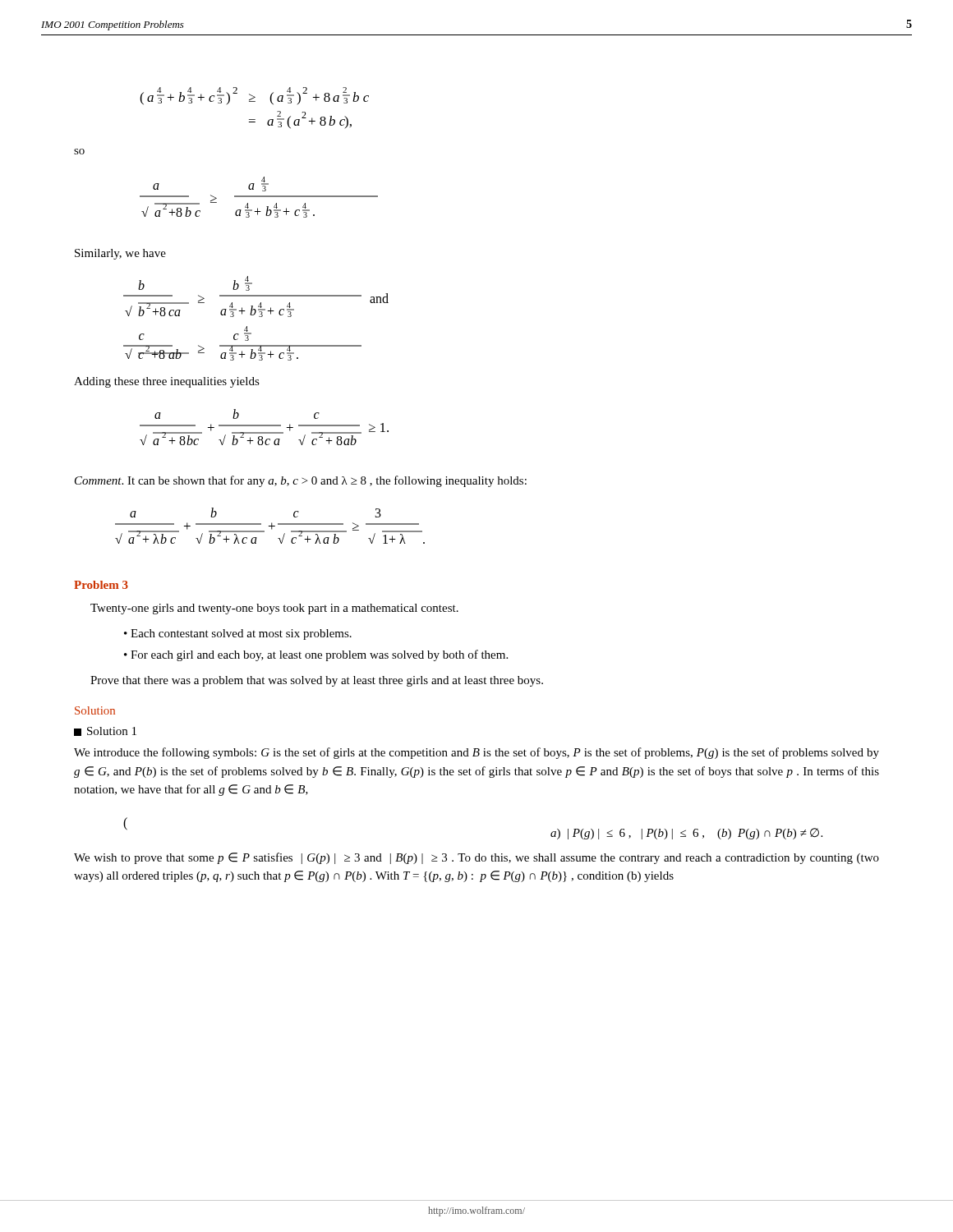Find the formula with the text "( a 4 3 + b"
Viewport: 953px width, 1232px height.
(345, 97)
